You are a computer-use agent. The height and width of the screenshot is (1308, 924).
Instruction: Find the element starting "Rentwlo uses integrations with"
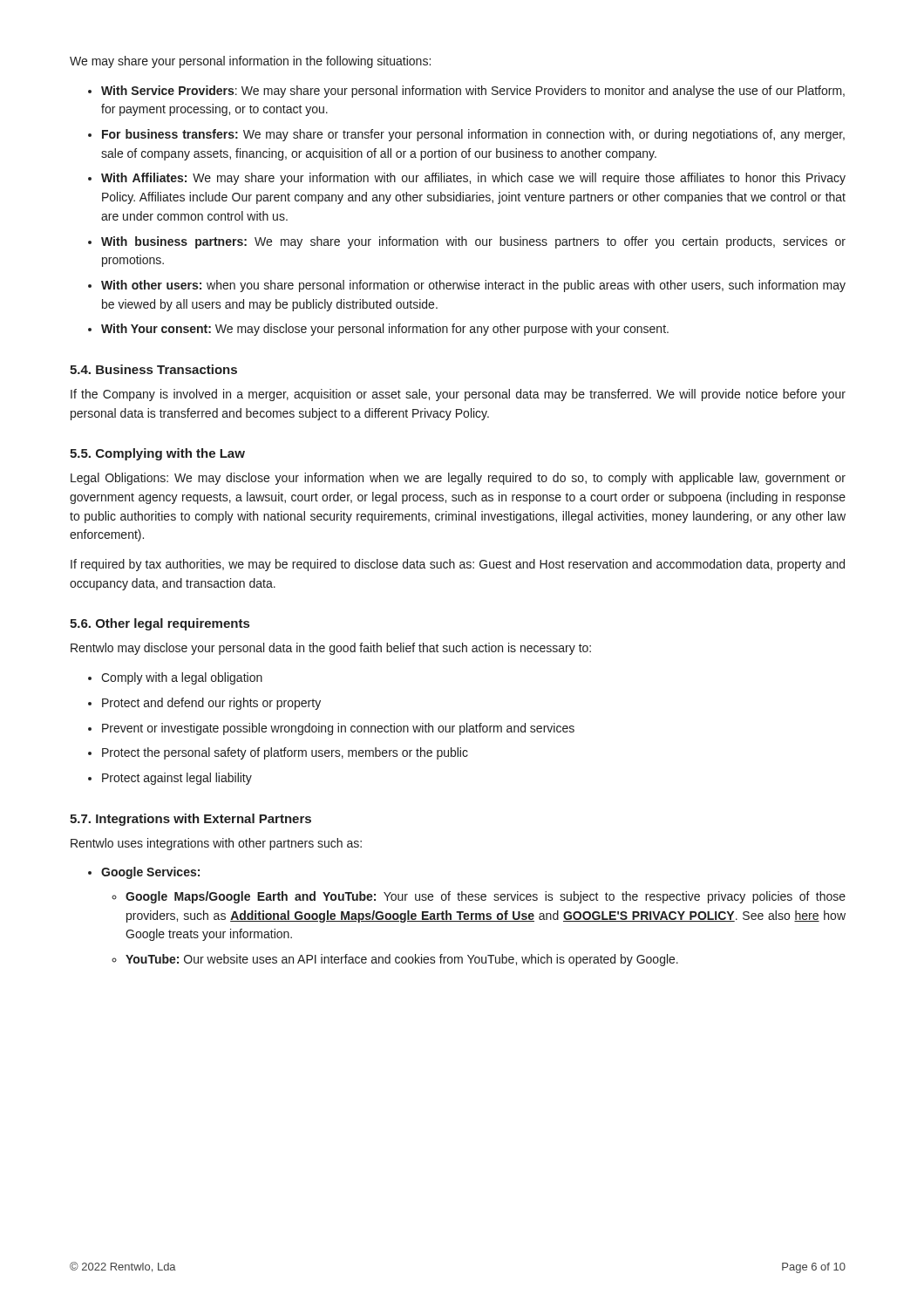click(216, 843)
